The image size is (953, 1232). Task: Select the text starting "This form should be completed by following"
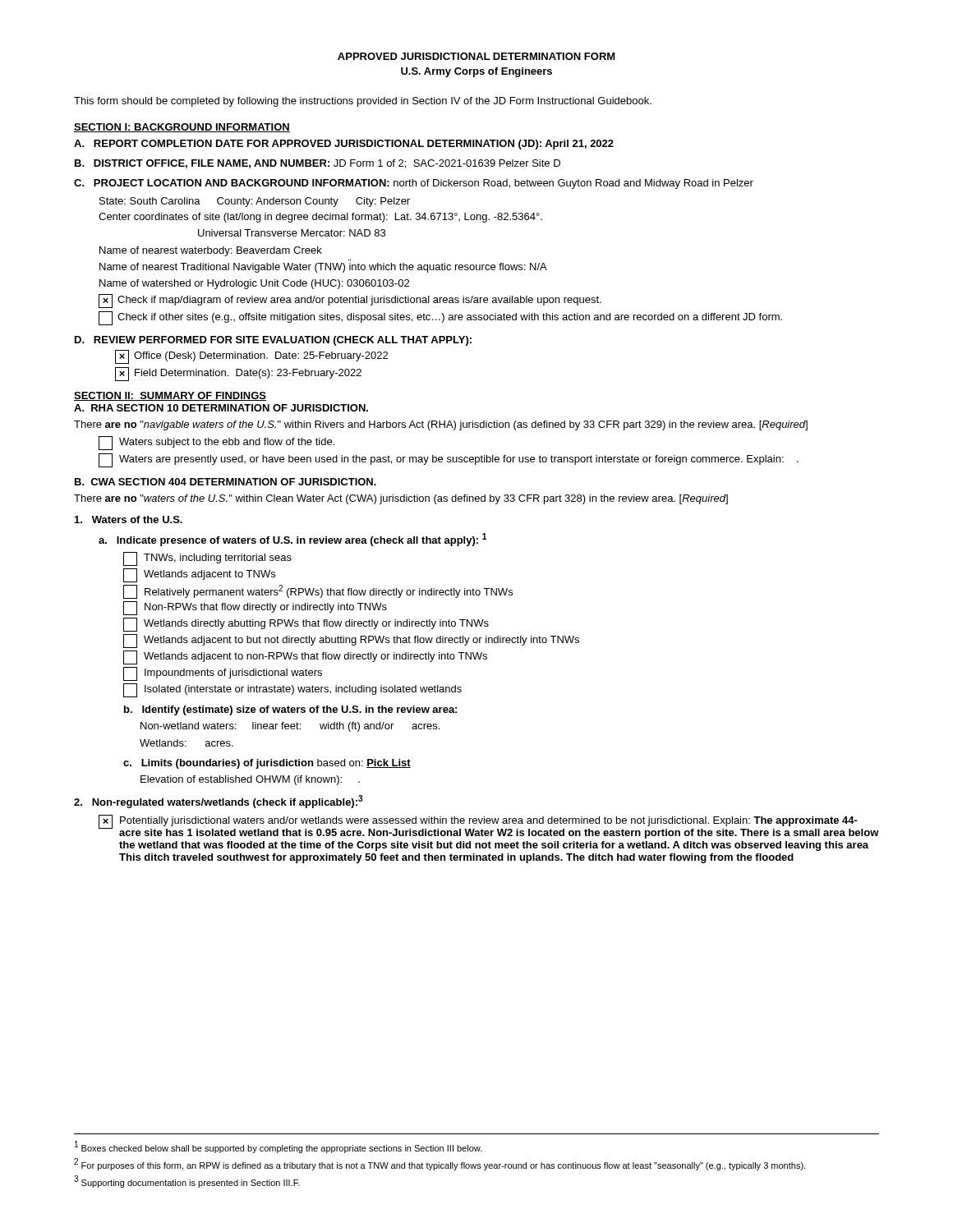pyautogui.click(x=476, y=101)
